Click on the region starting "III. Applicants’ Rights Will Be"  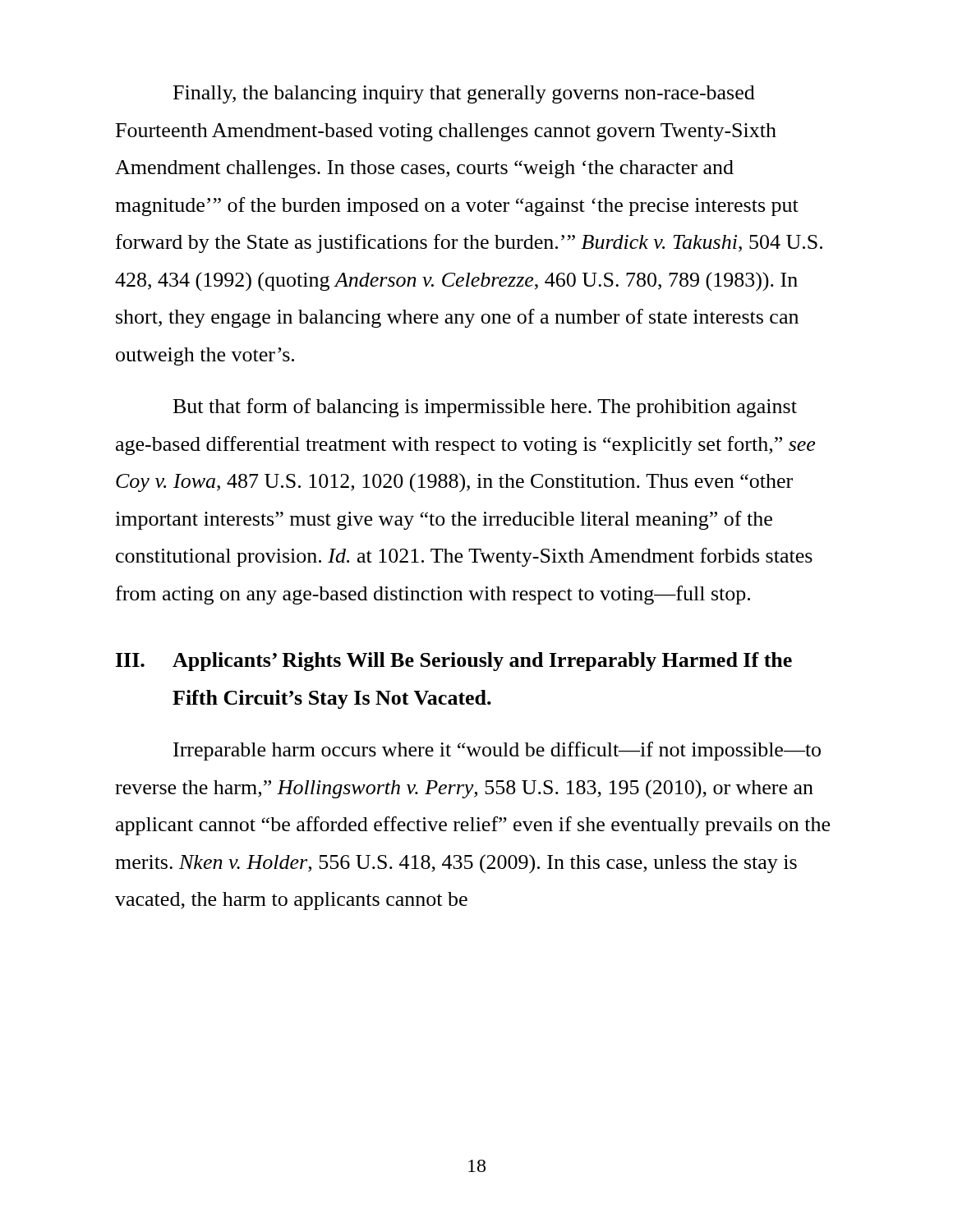476,679
